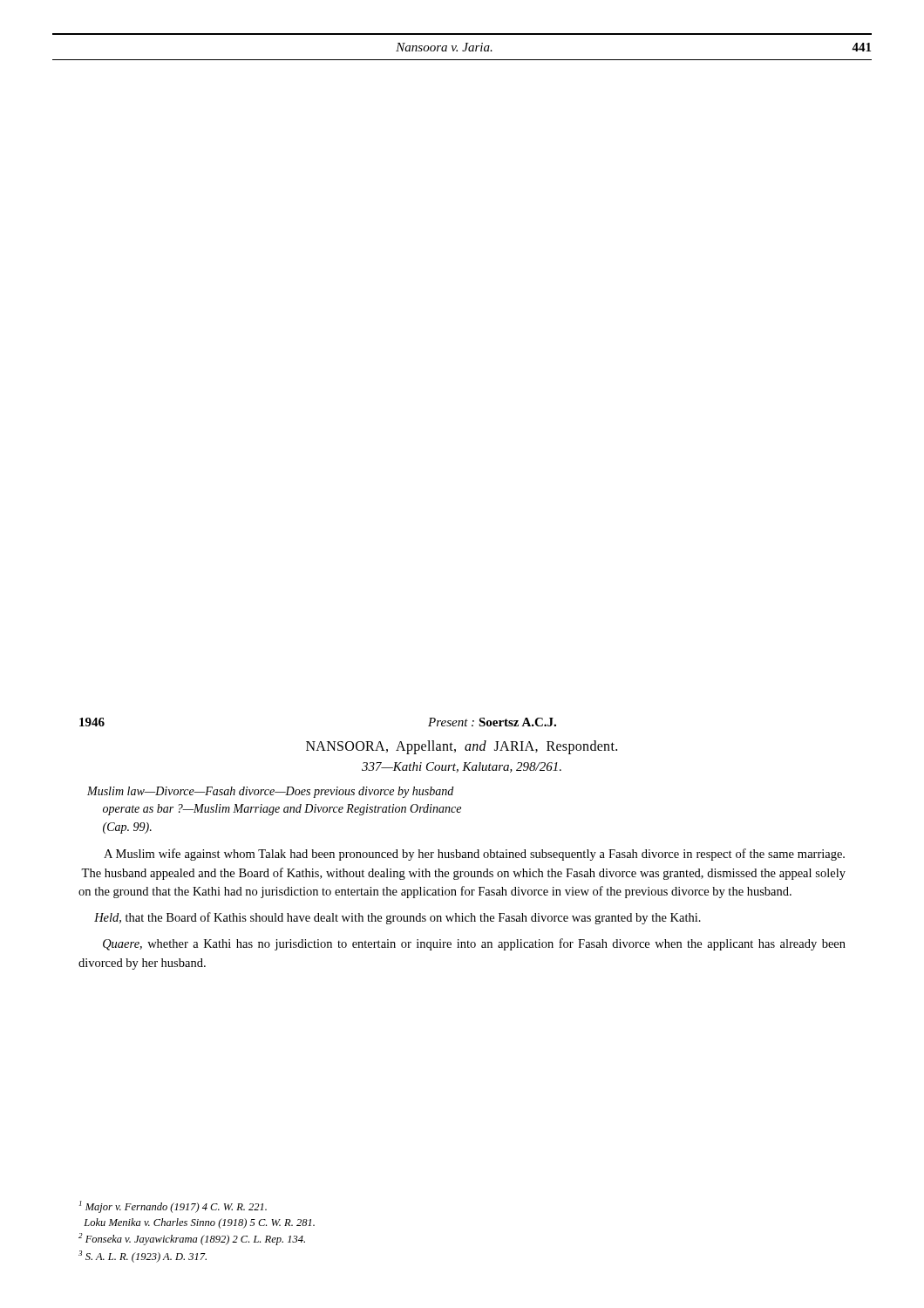Viewport: 924px width, 1308px height.
Task: Click the passage that begins "1 Major v. Fernando (1917) 4"
Action: tap(197, 1231)
